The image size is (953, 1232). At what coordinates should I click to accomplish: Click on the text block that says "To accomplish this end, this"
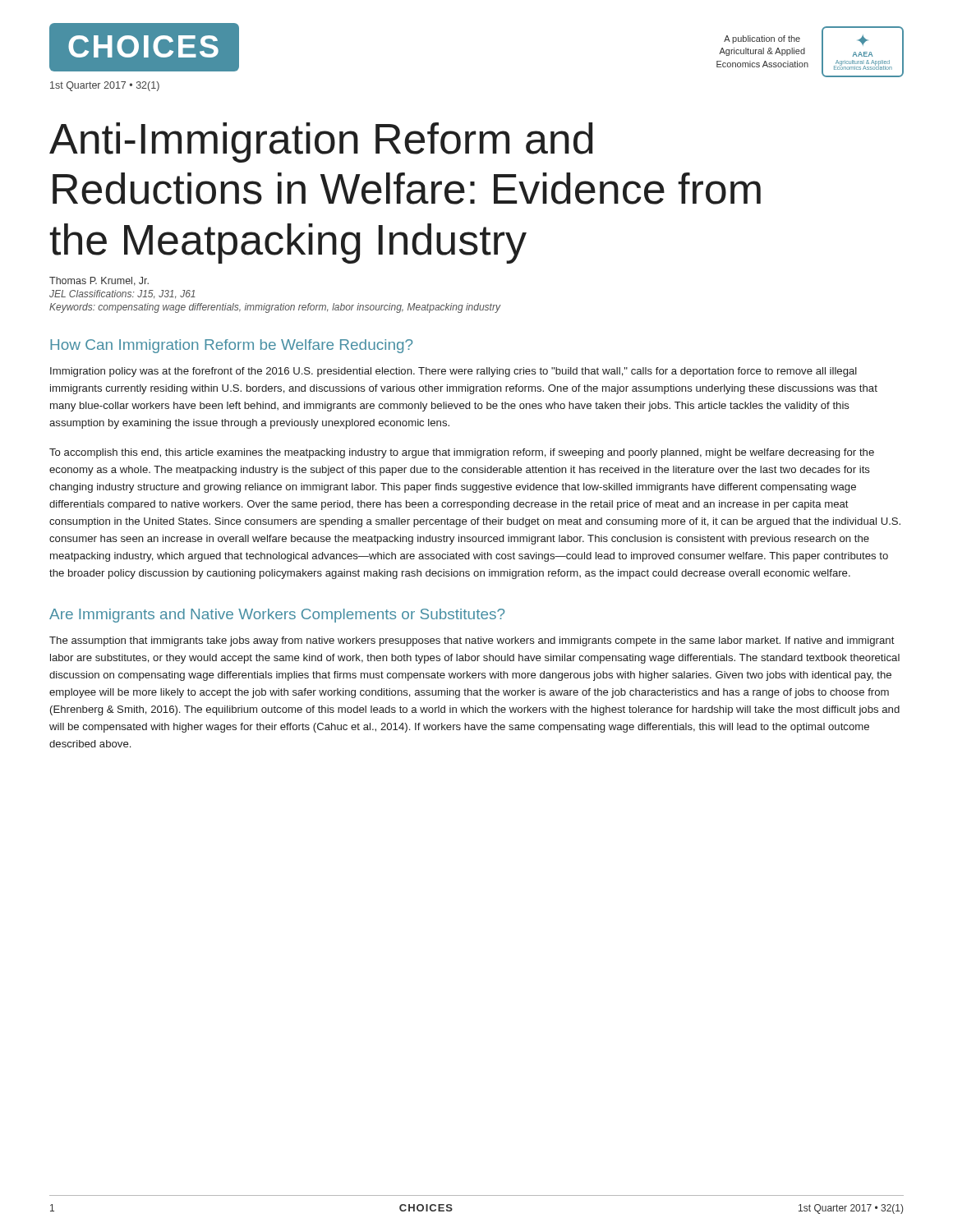475,513
